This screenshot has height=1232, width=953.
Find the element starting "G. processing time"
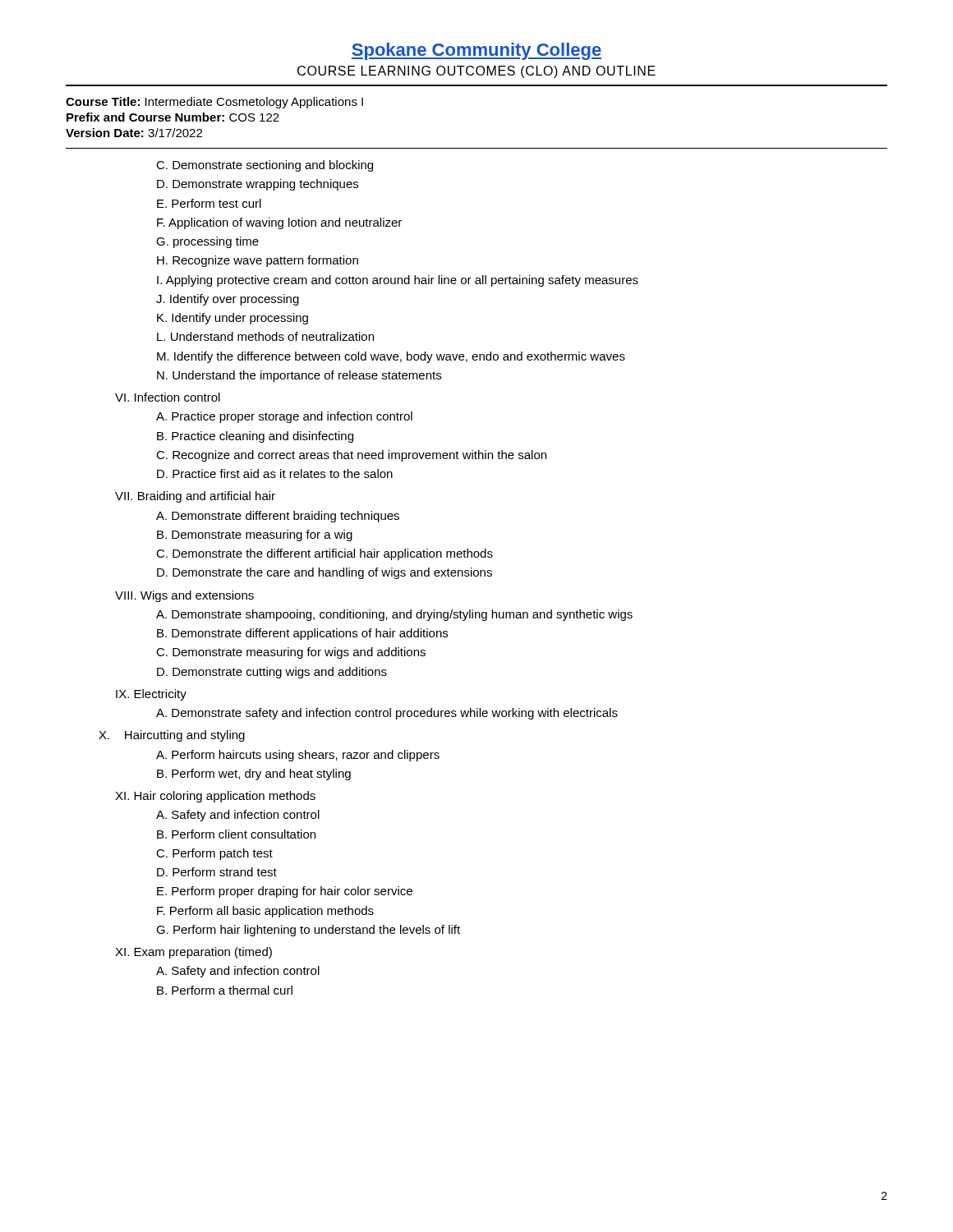(207, 241)
